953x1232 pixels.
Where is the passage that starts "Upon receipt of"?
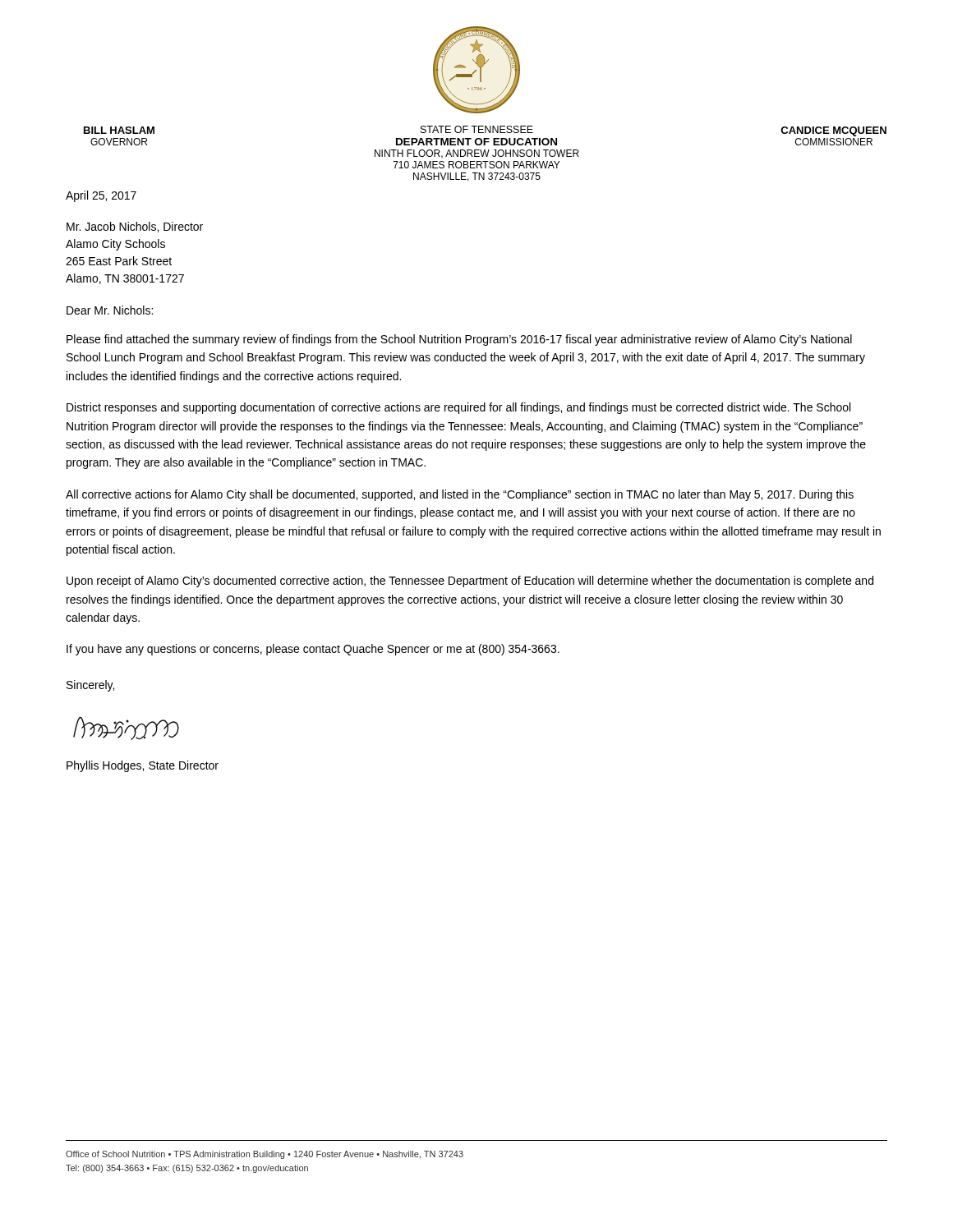[470, 599]
